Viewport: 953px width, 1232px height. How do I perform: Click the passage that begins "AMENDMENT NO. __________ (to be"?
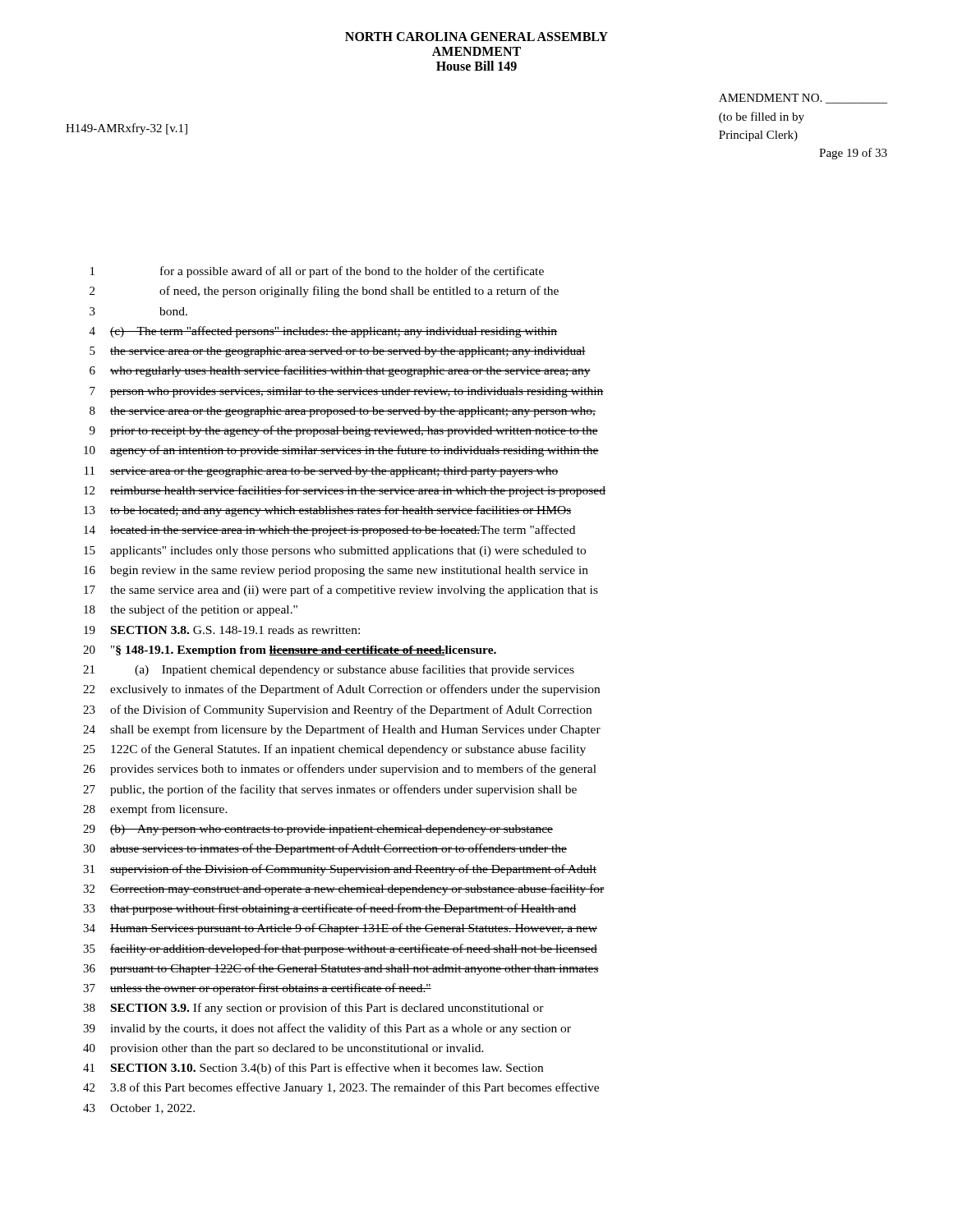[x=803, y=116]
